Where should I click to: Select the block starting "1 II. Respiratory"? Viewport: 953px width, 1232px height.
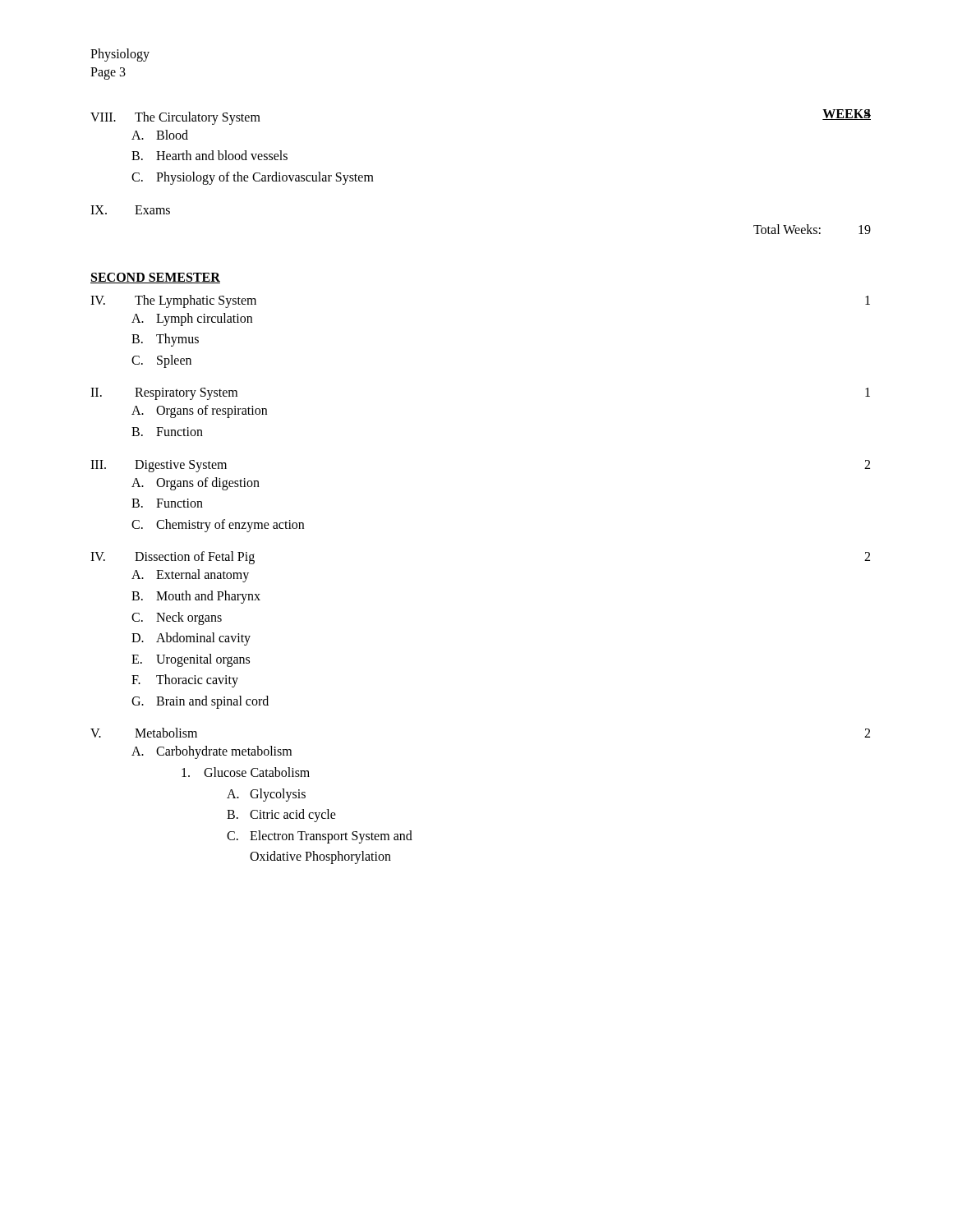180,394
